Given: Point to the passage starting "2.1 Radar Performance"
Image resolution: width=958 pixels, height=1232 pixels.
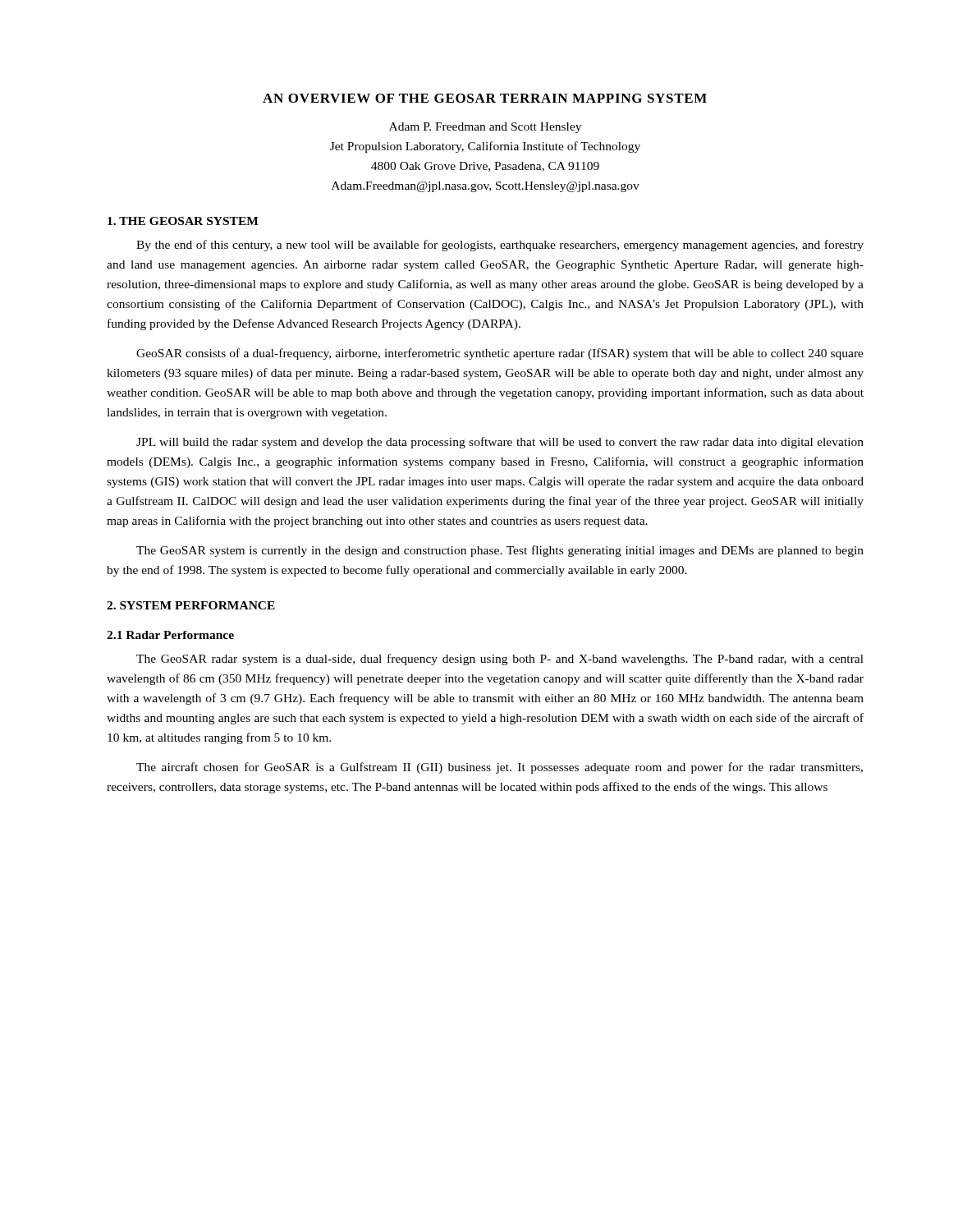Looking at the screenshot, I should (170, 635).
